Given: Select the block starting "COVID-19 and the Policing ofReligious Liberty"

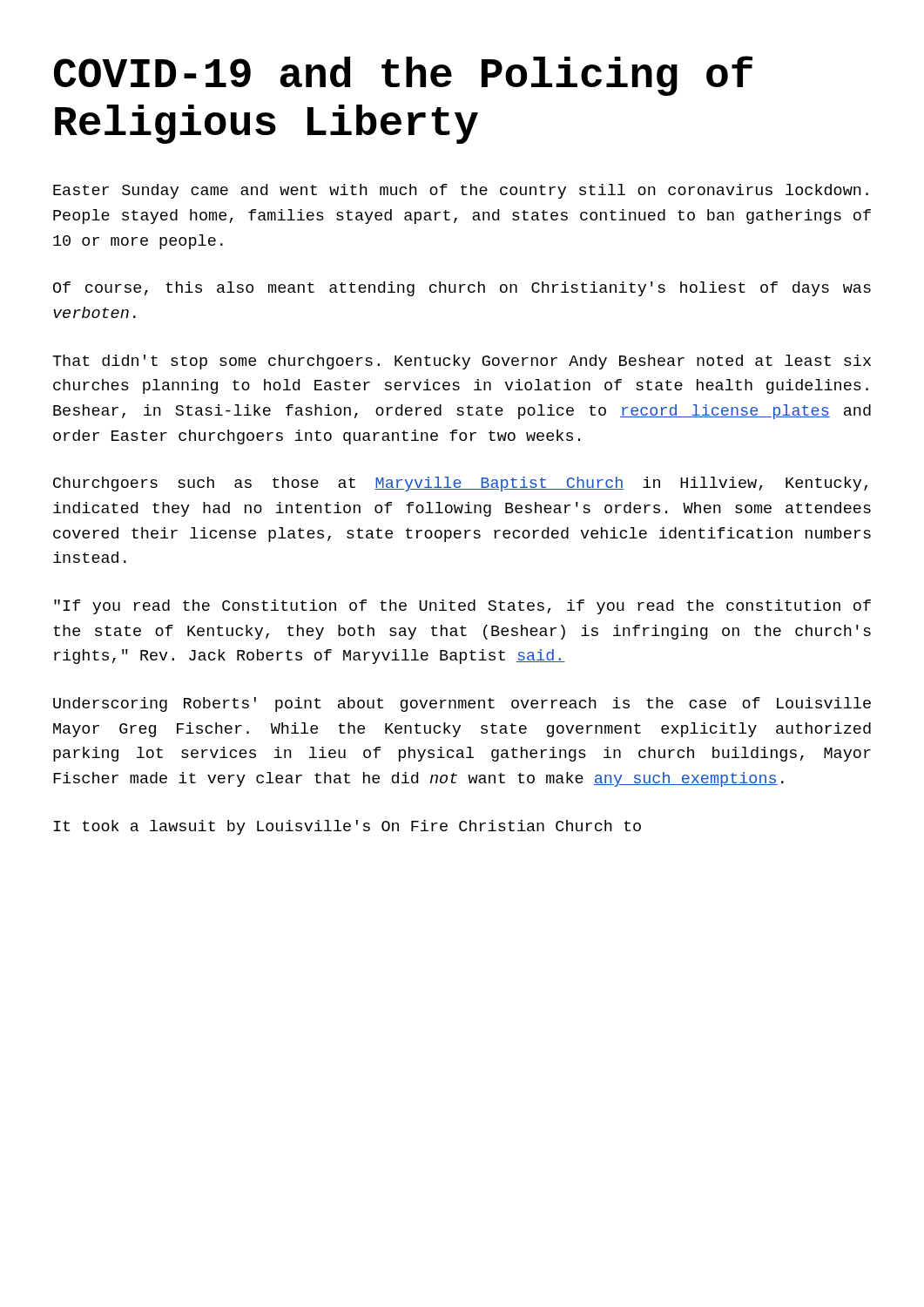Looking at the screenshot, I should coord(462,100).
